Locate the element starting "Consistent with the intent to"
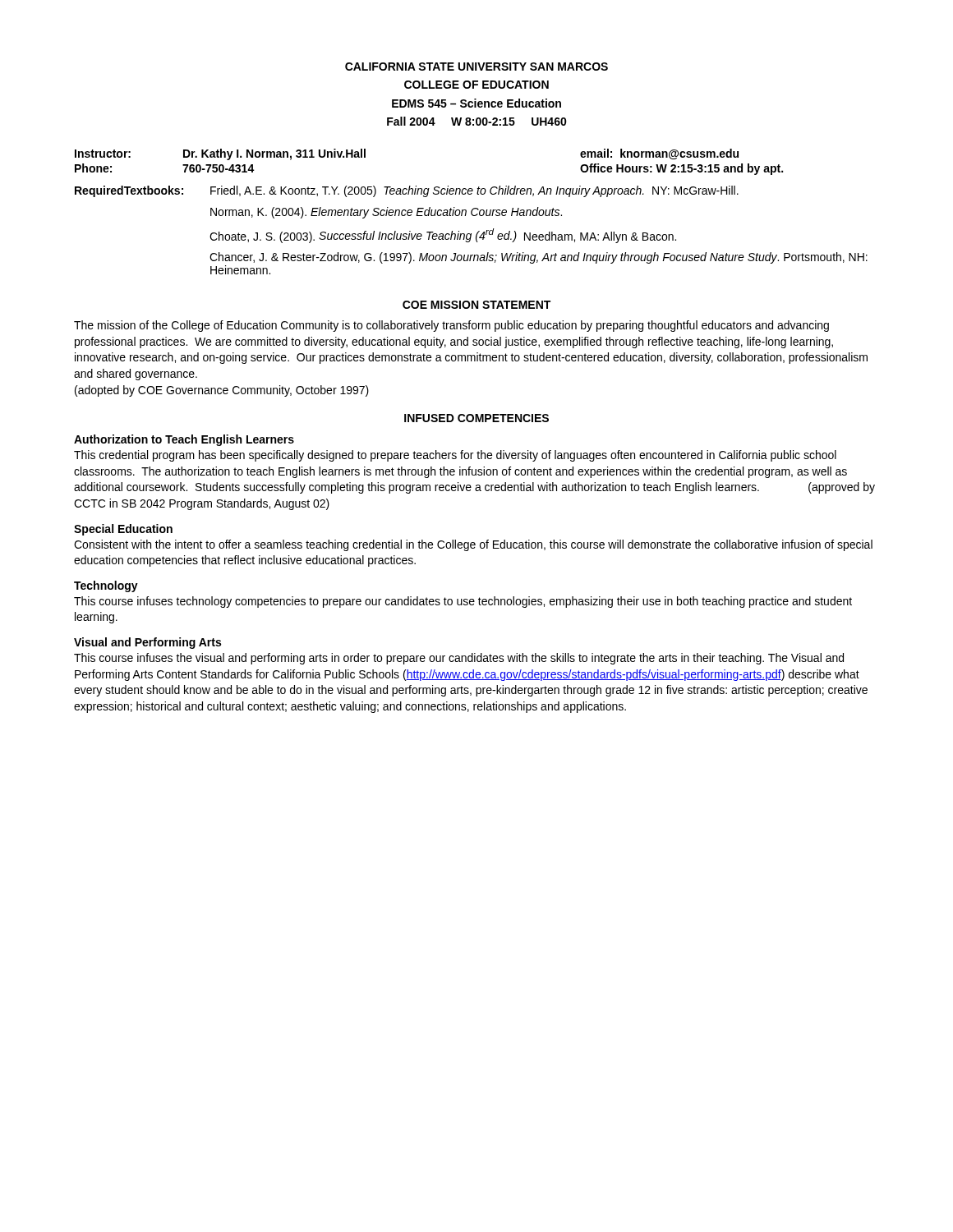Image resolution: width=953 pixels, height=1232 pixels. pyautogui.click(x=473, y=552)
